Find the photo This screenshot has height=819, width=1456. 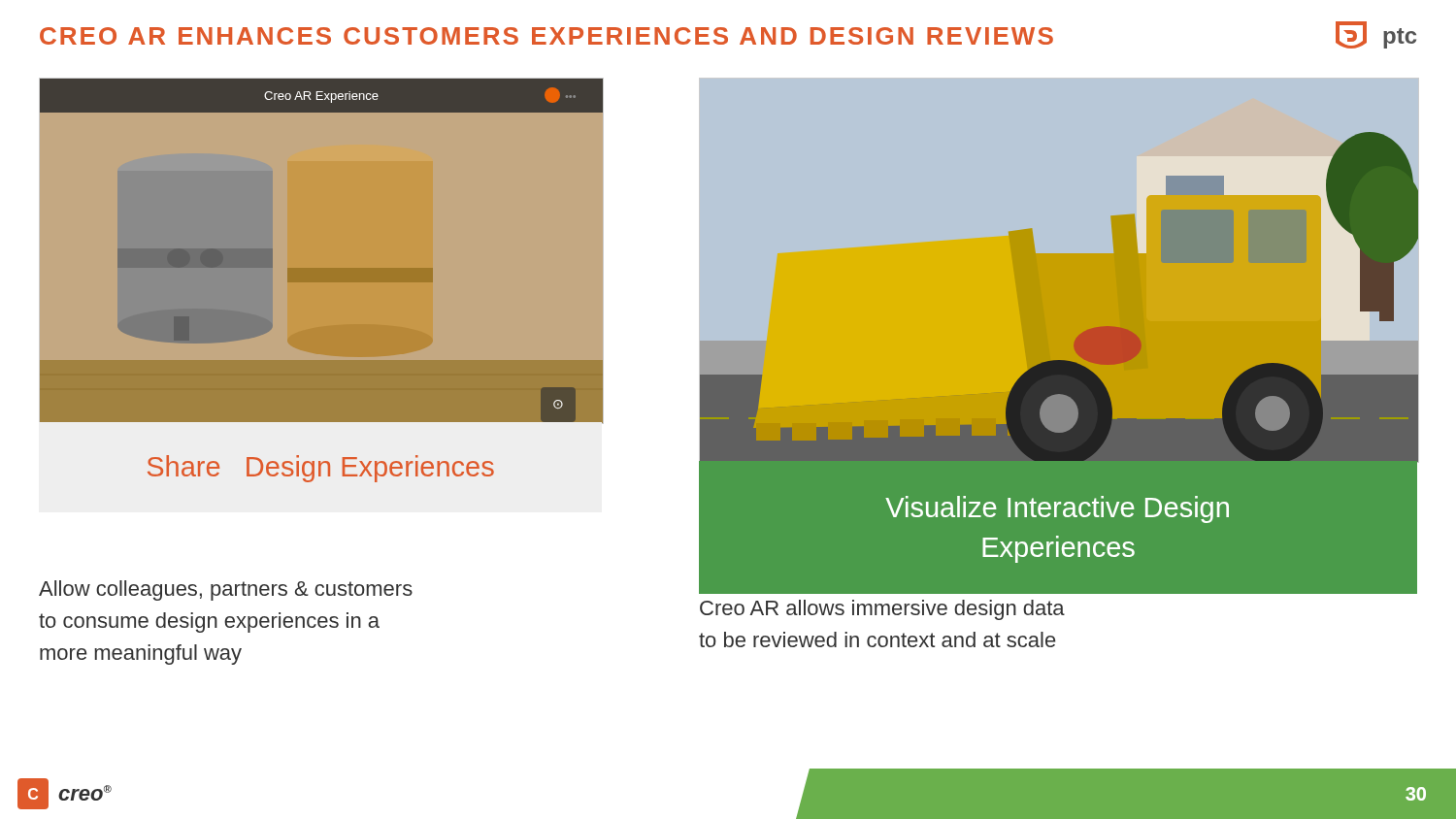(1059, 270)
